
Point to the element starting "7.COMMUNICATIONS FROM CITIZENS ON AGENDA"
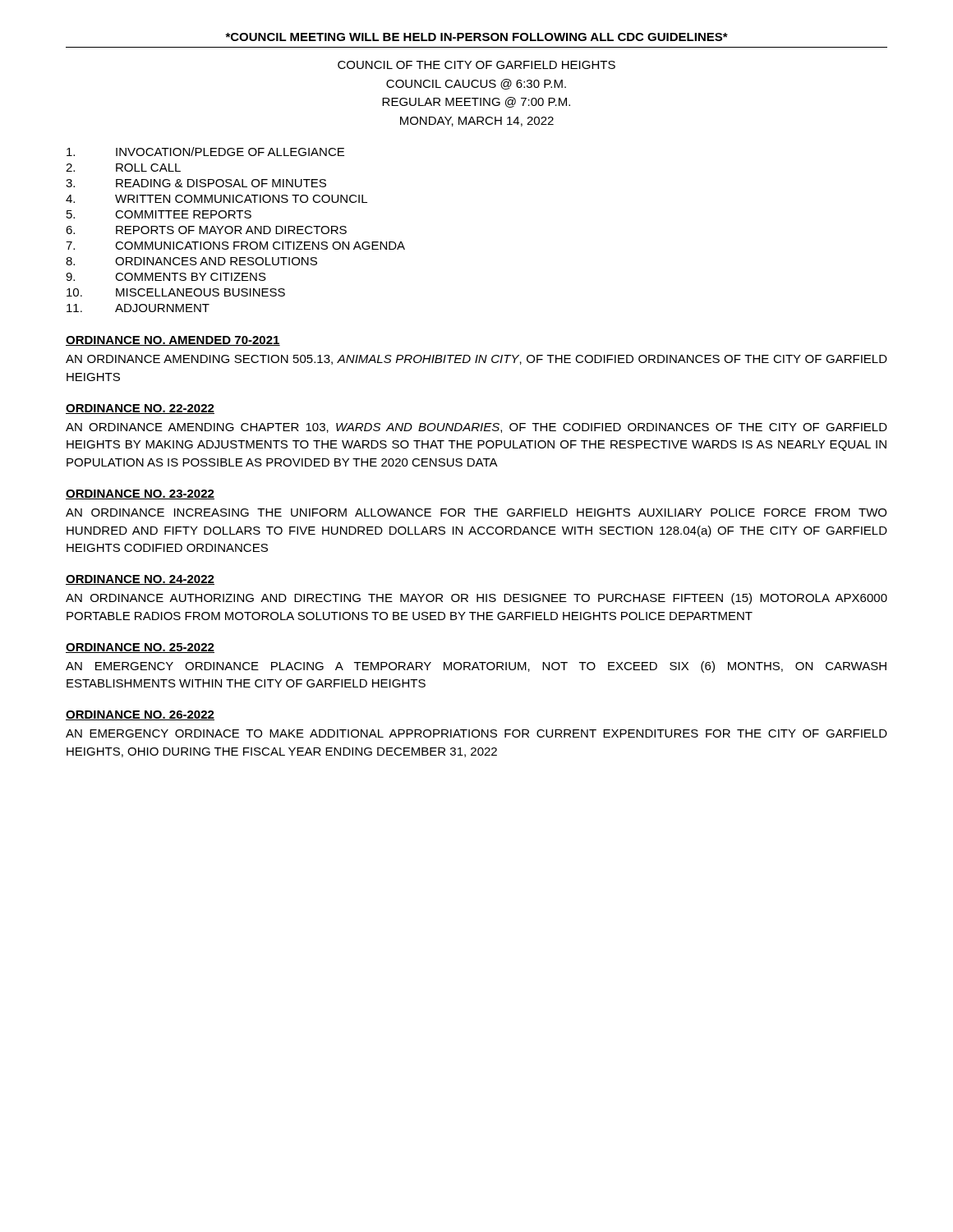(x=235, y=246)
